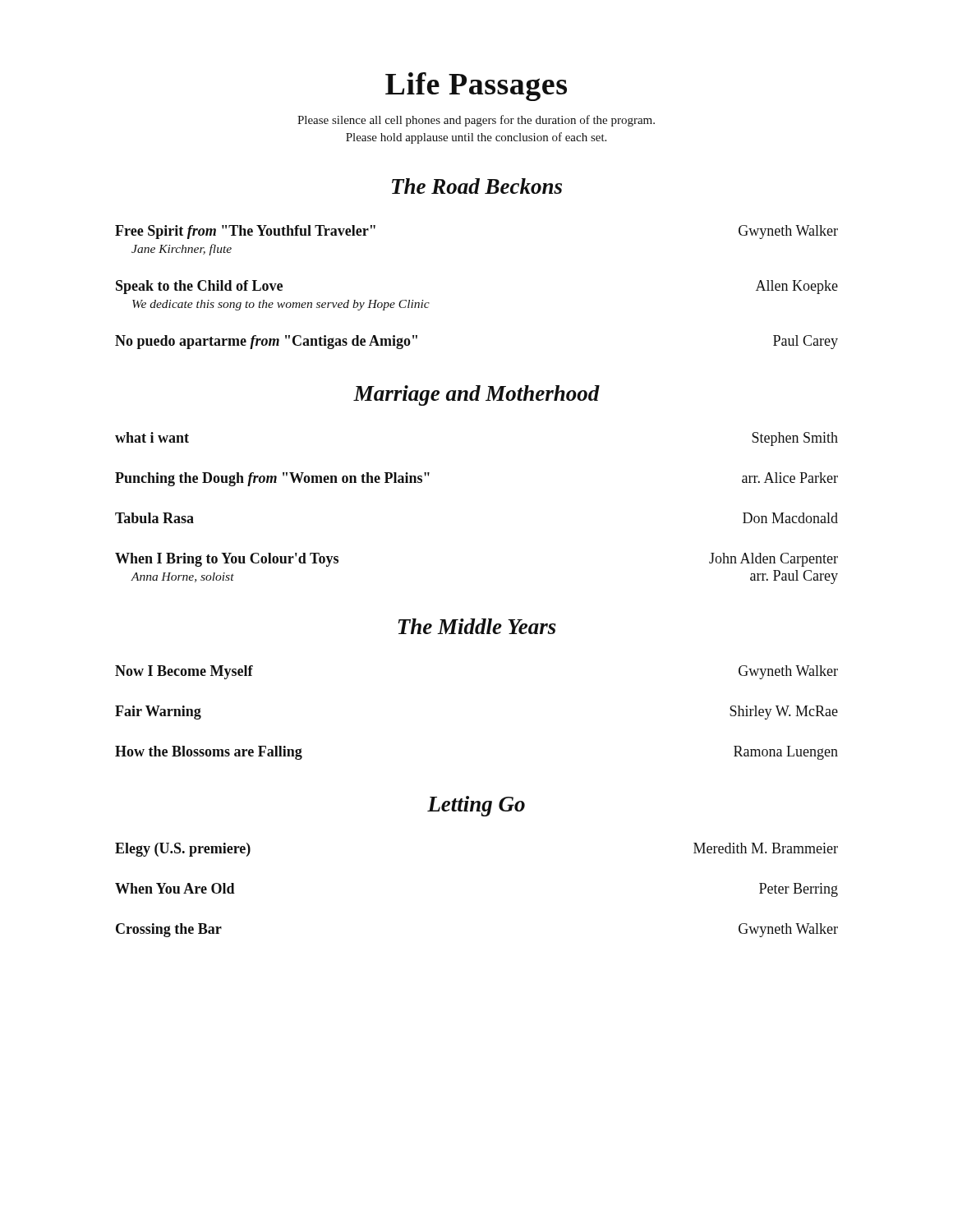Navigate to the block starting "Punching the Dough from "Women on the"
The width and height of the screenshot is (953, 1232).
tap(272, 479)
